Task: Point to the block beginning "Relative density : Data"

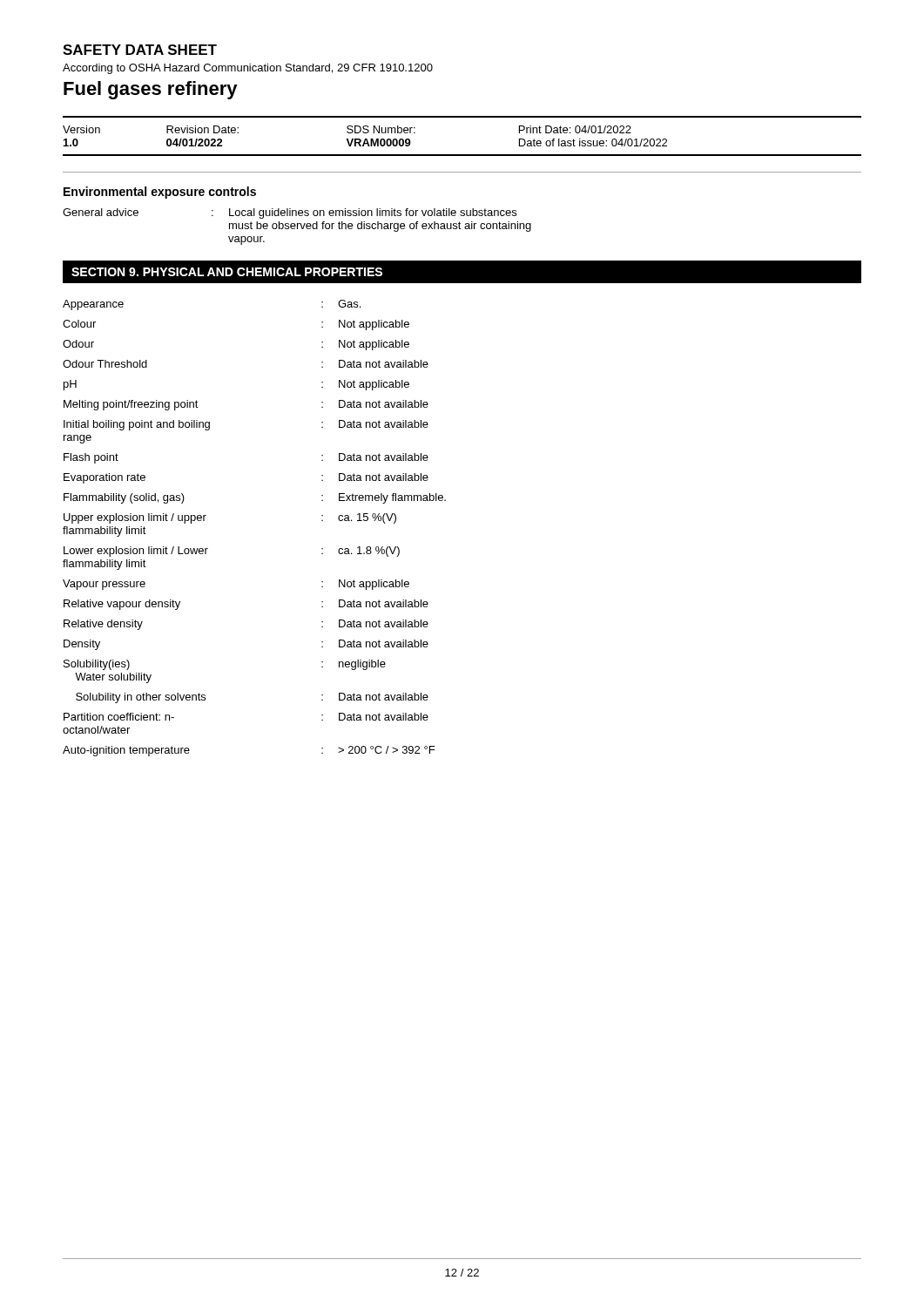Action: (108, 624)
